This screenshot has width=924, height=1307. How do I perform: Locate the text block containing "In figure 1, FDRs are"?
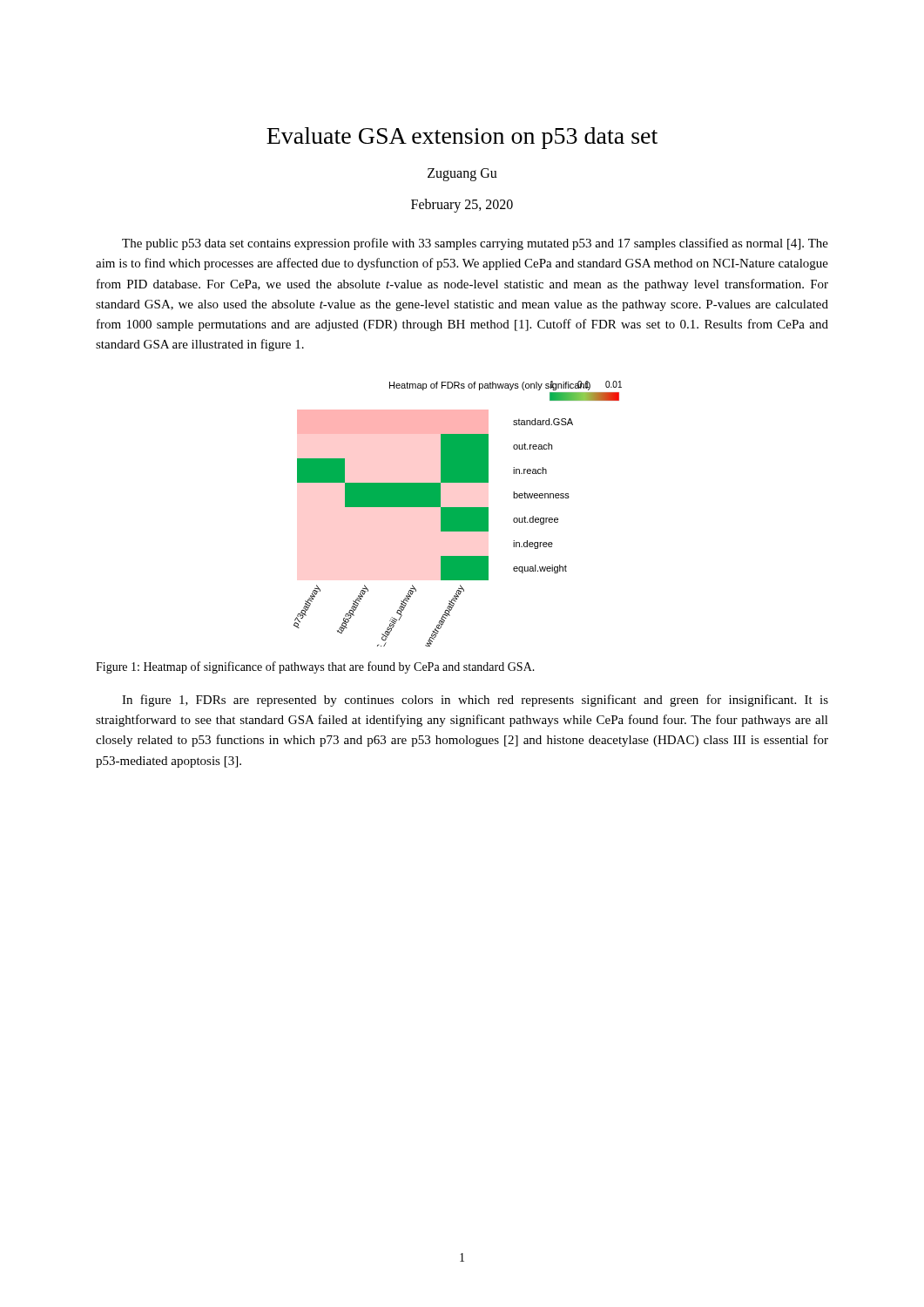pyautogui.click(x=462, y=730)
